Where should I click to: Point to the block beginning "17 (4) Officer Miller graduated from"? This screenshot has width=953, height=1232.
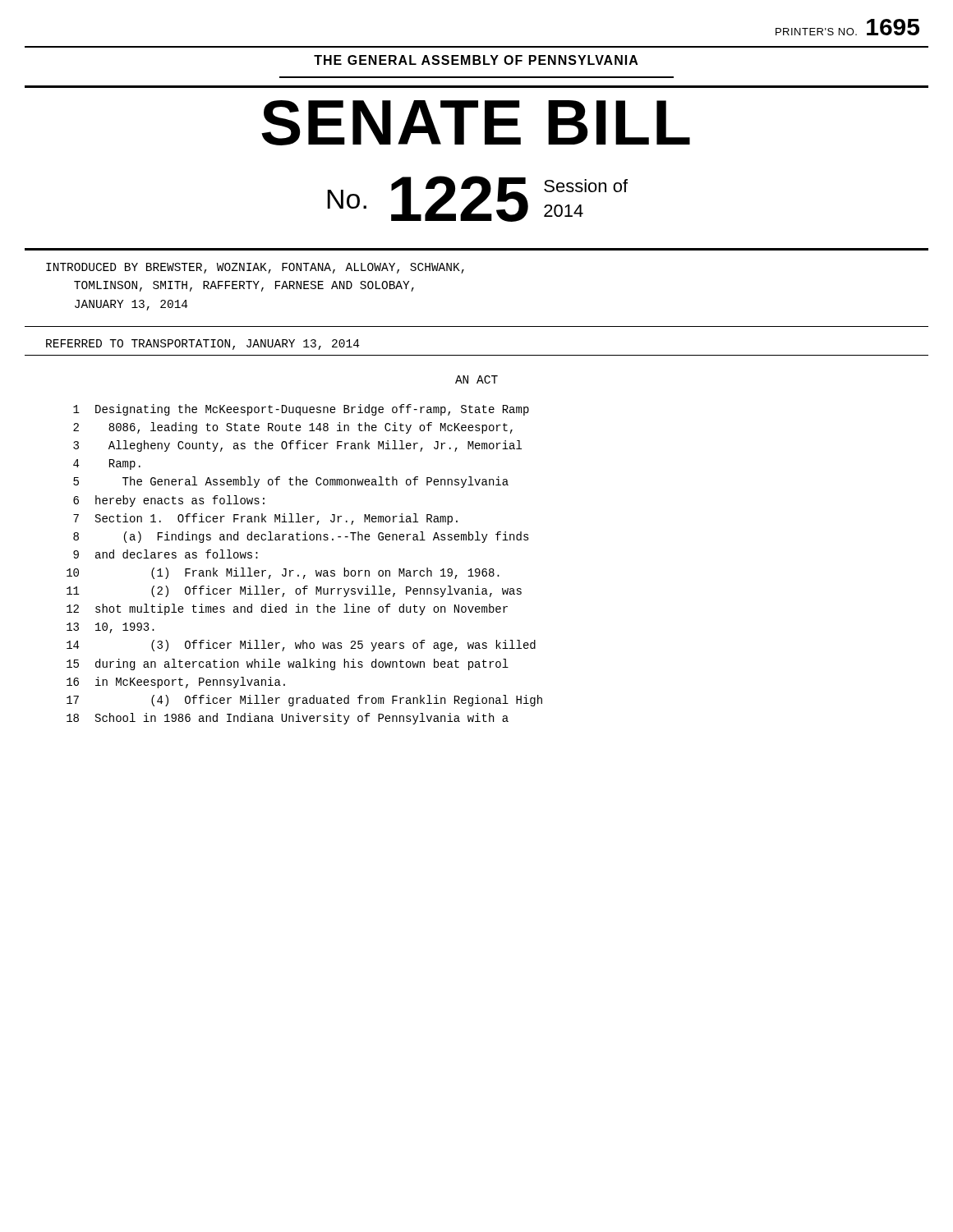pyautogui.click(x=476, y=700)
